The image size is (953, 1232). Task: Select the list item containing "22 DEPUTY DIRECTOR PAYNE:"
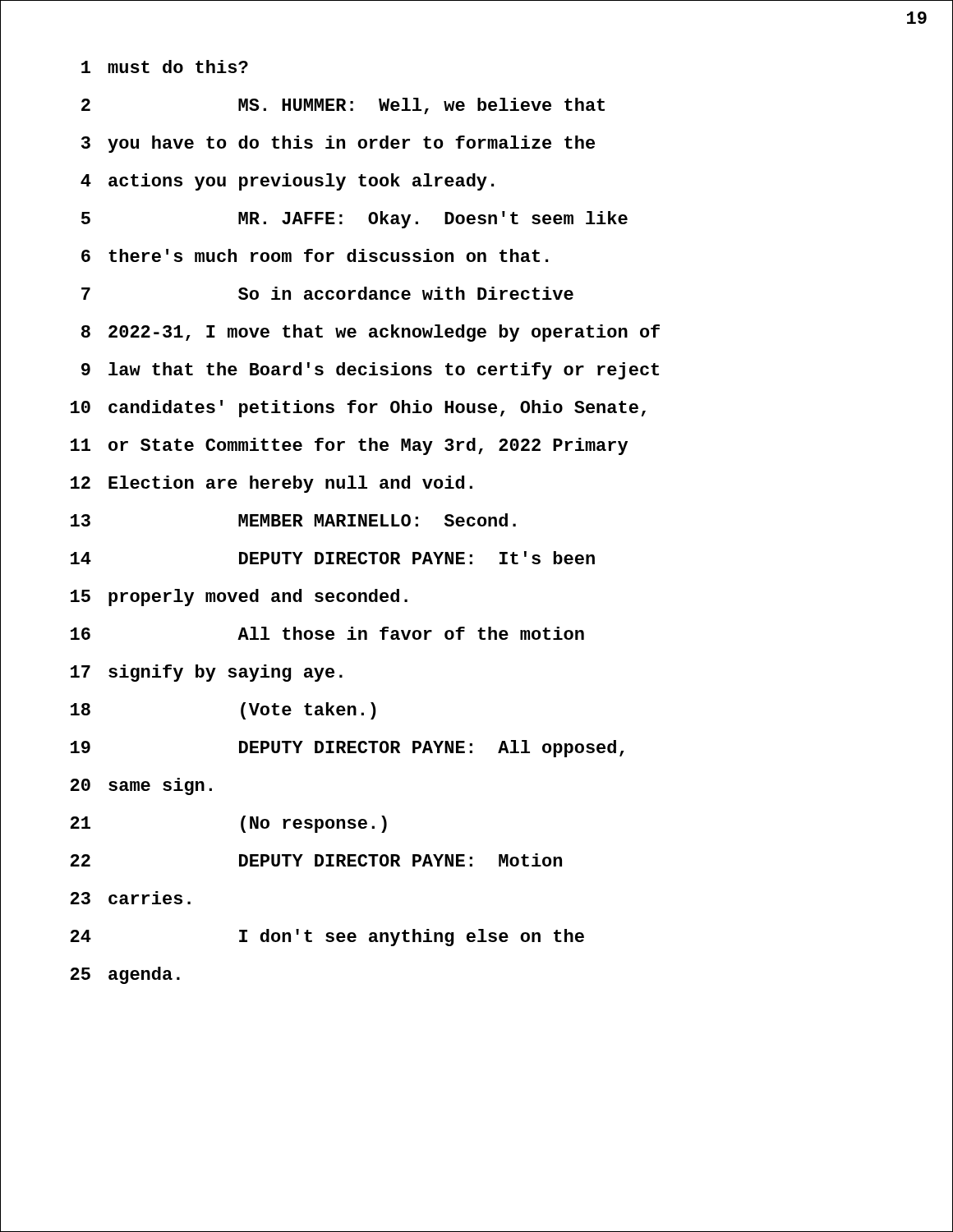point(476,862)
